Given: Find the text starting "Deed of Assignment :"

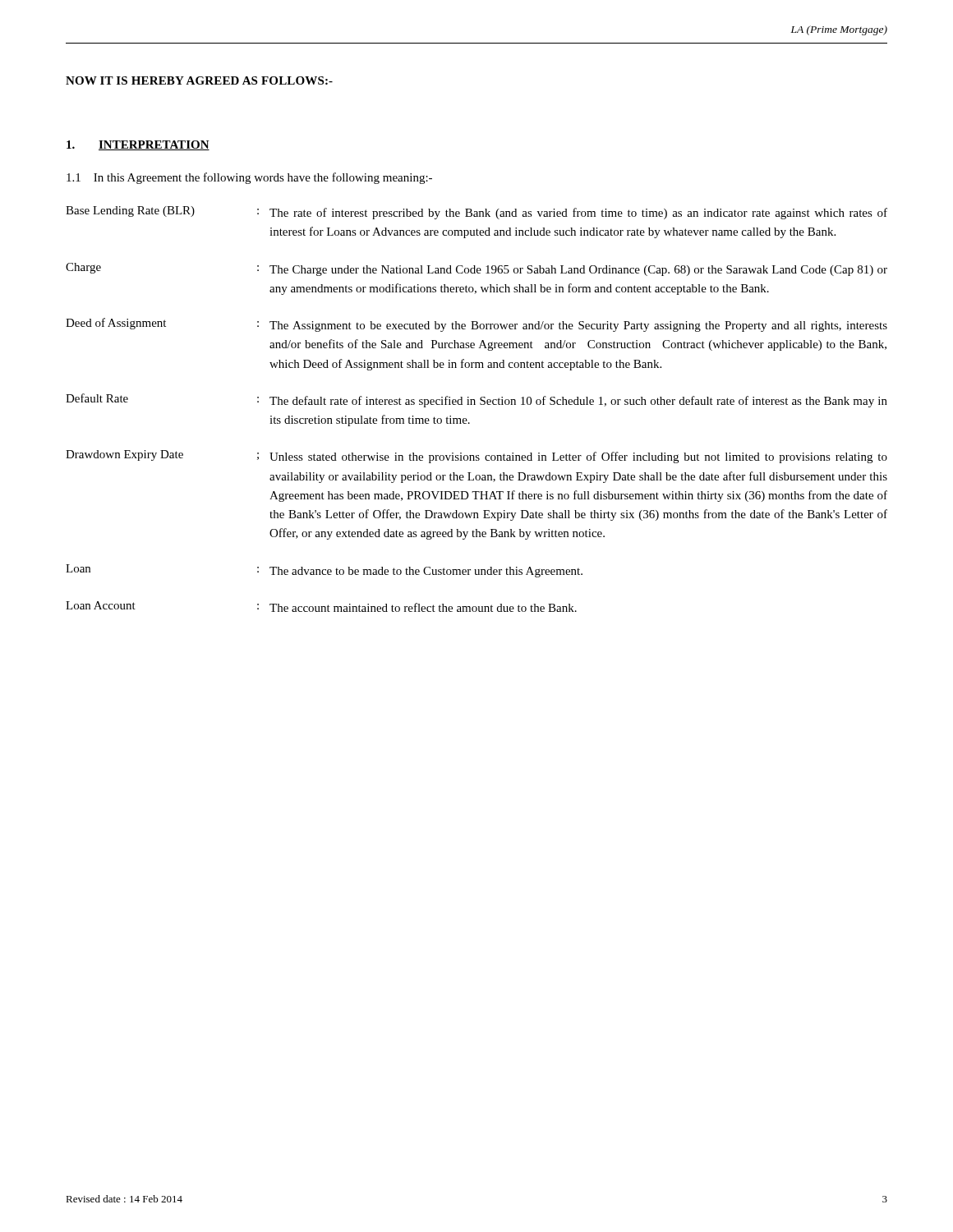Looking at the screenshot, I should click(x=476, y=345).
